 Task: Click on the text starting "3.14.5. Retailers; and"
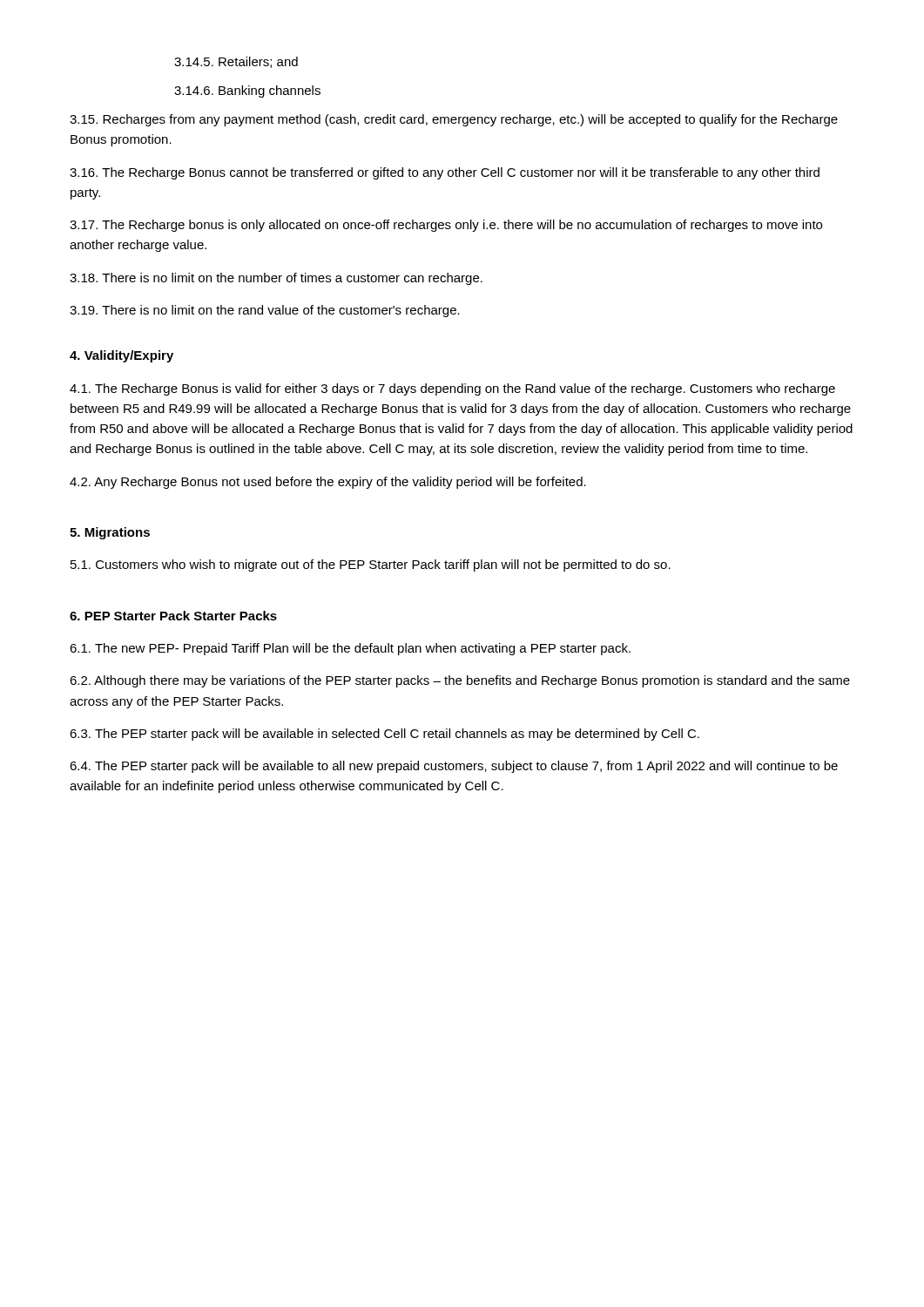click(236, 61)
